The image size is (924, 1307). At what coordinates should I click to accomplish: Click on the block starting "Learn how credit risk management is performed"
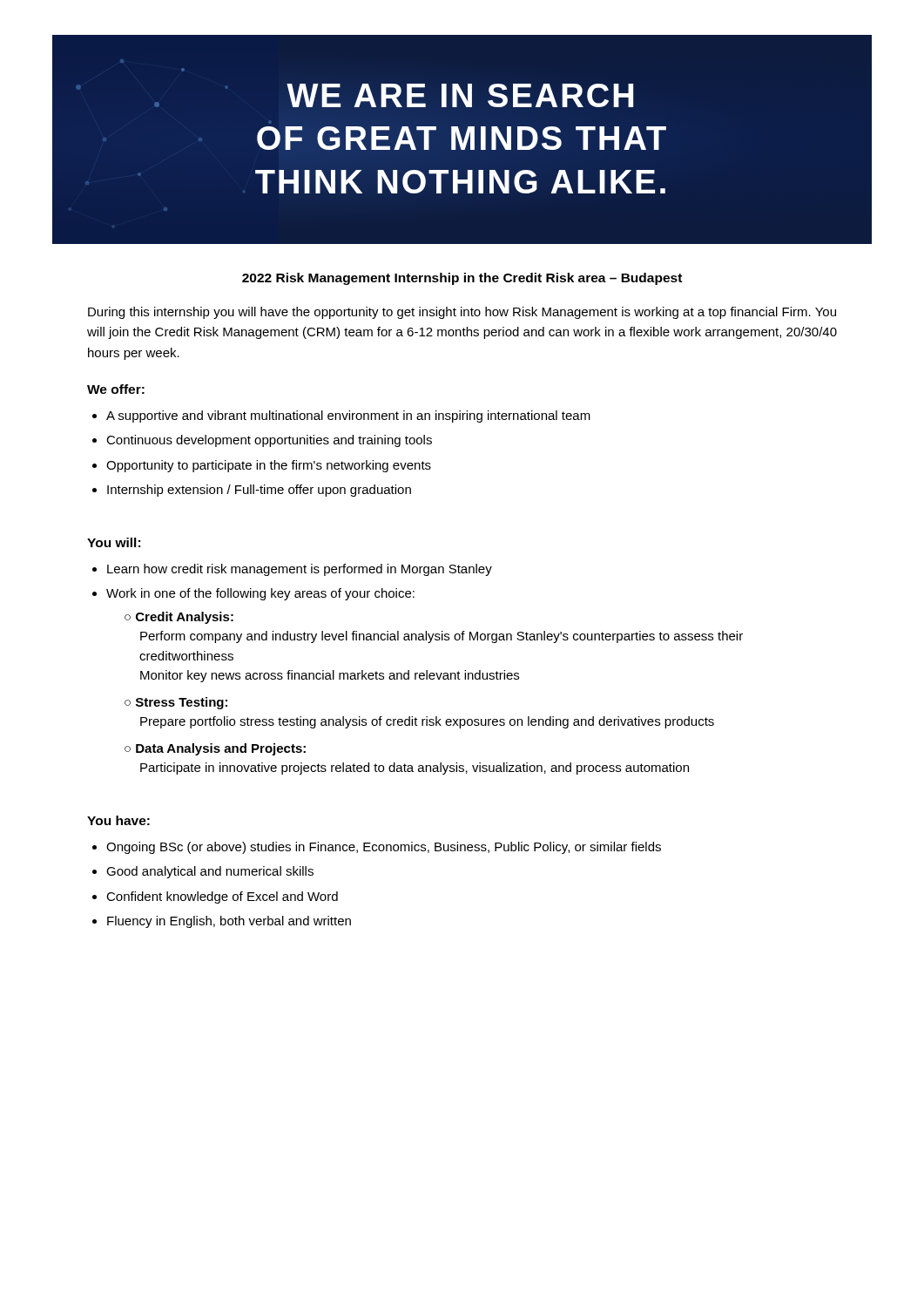coord(299,568)
